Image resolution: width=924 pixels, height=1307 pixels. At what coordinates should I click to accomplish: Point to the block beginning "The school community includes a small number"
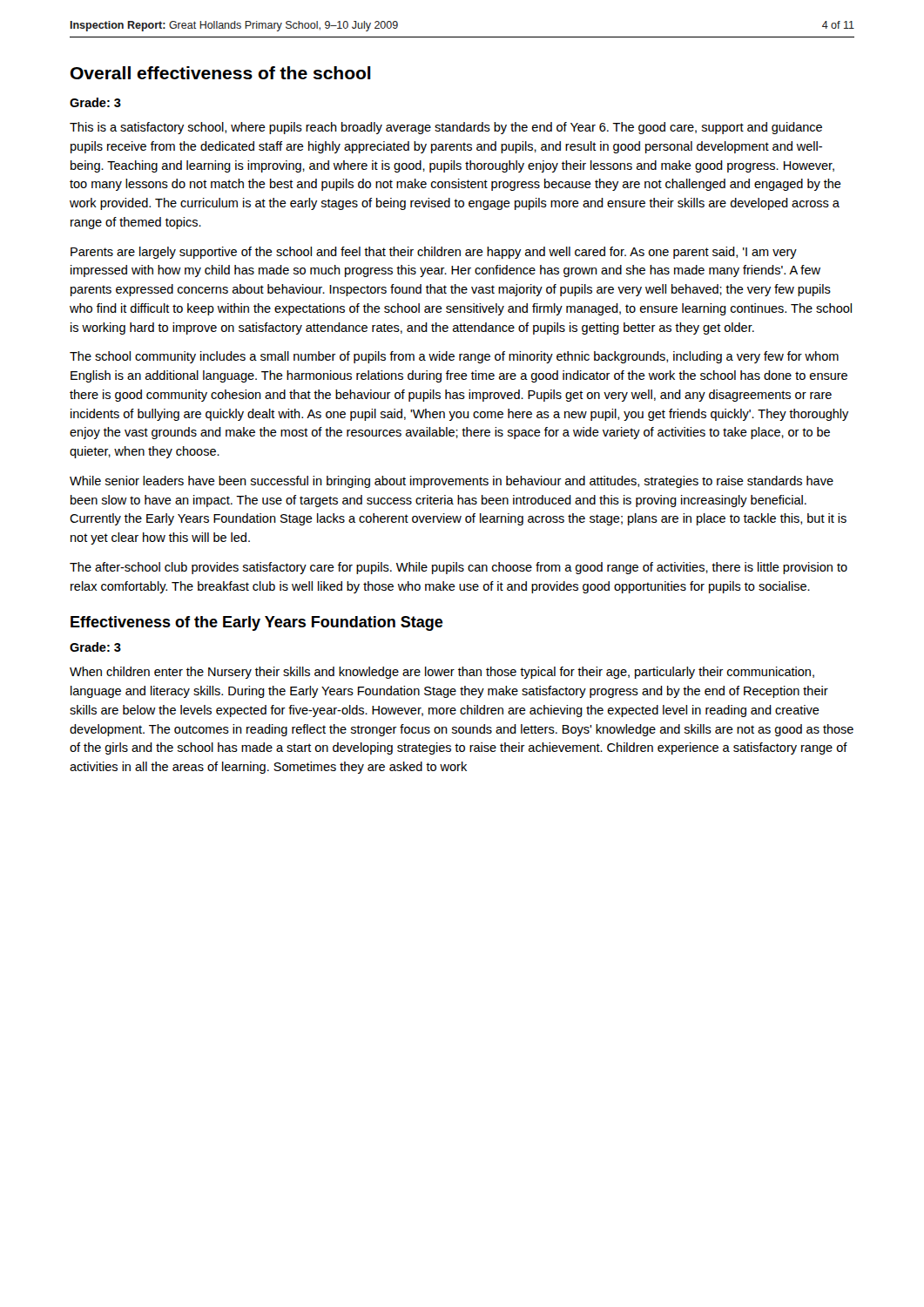(462, 405)
